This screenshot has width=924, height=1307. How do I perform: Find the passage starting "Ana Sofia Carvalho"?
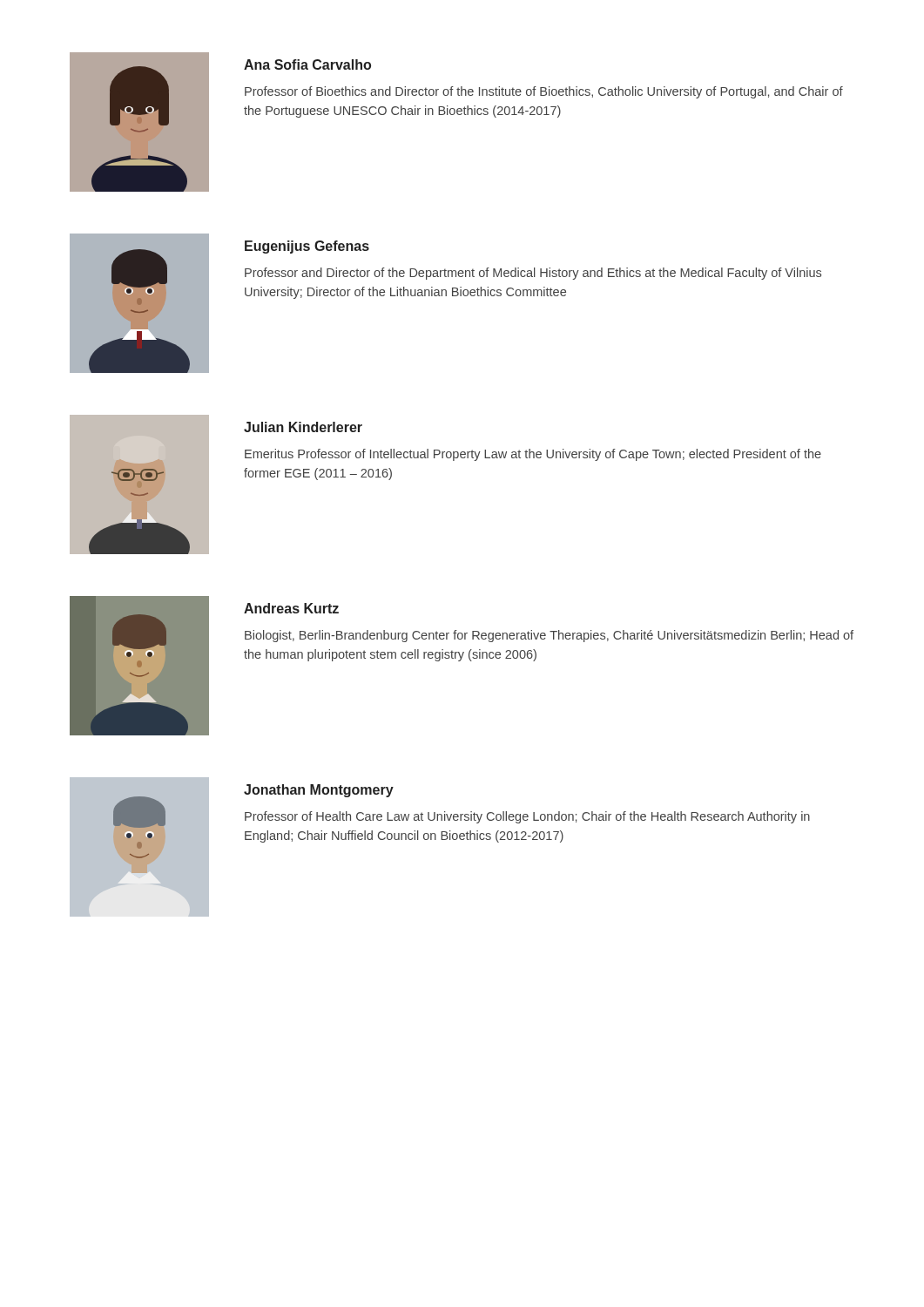(308, 65)
